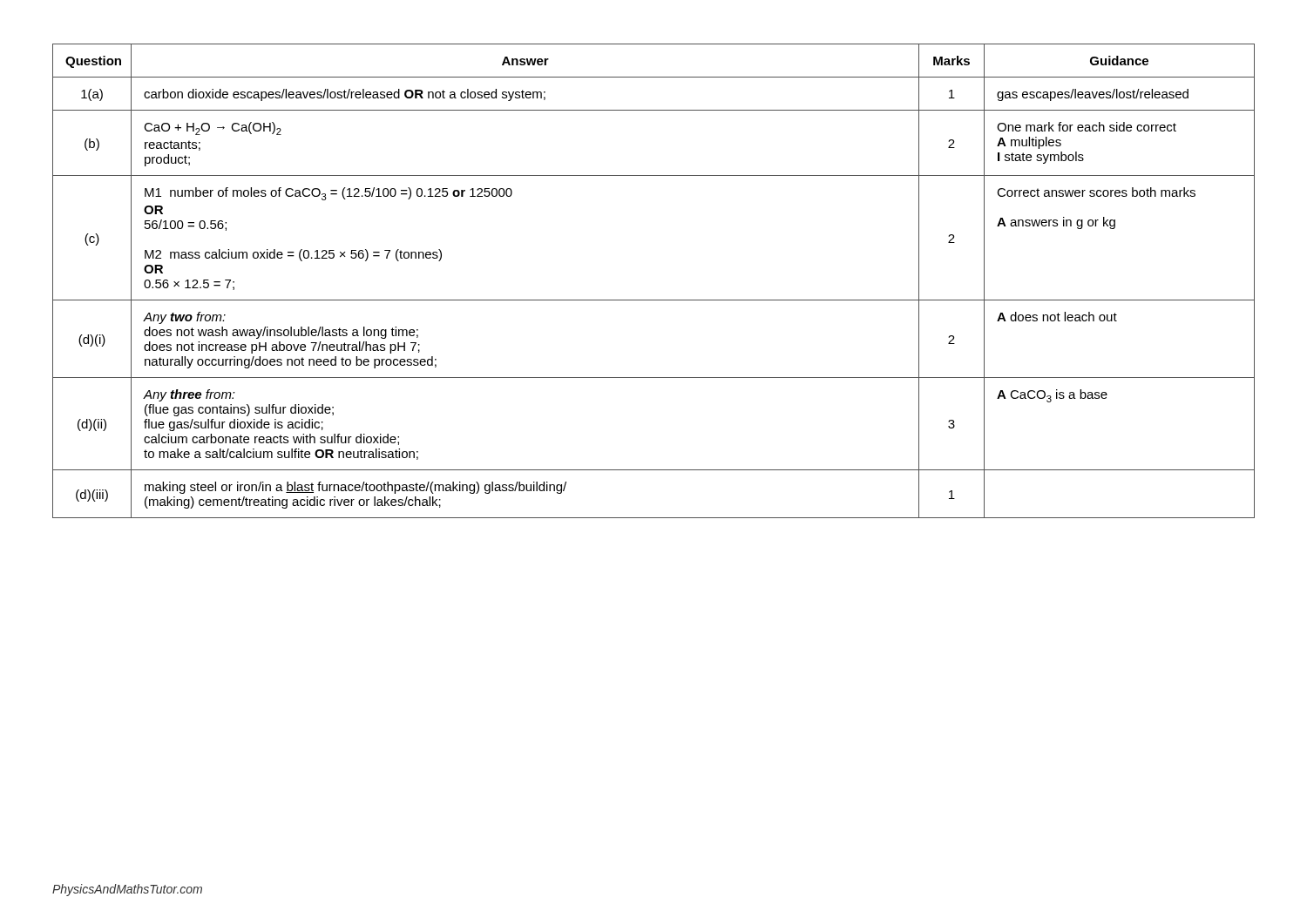The image size is (1307, 924).
Task: Find a table
Action: [x=654, y=281]
